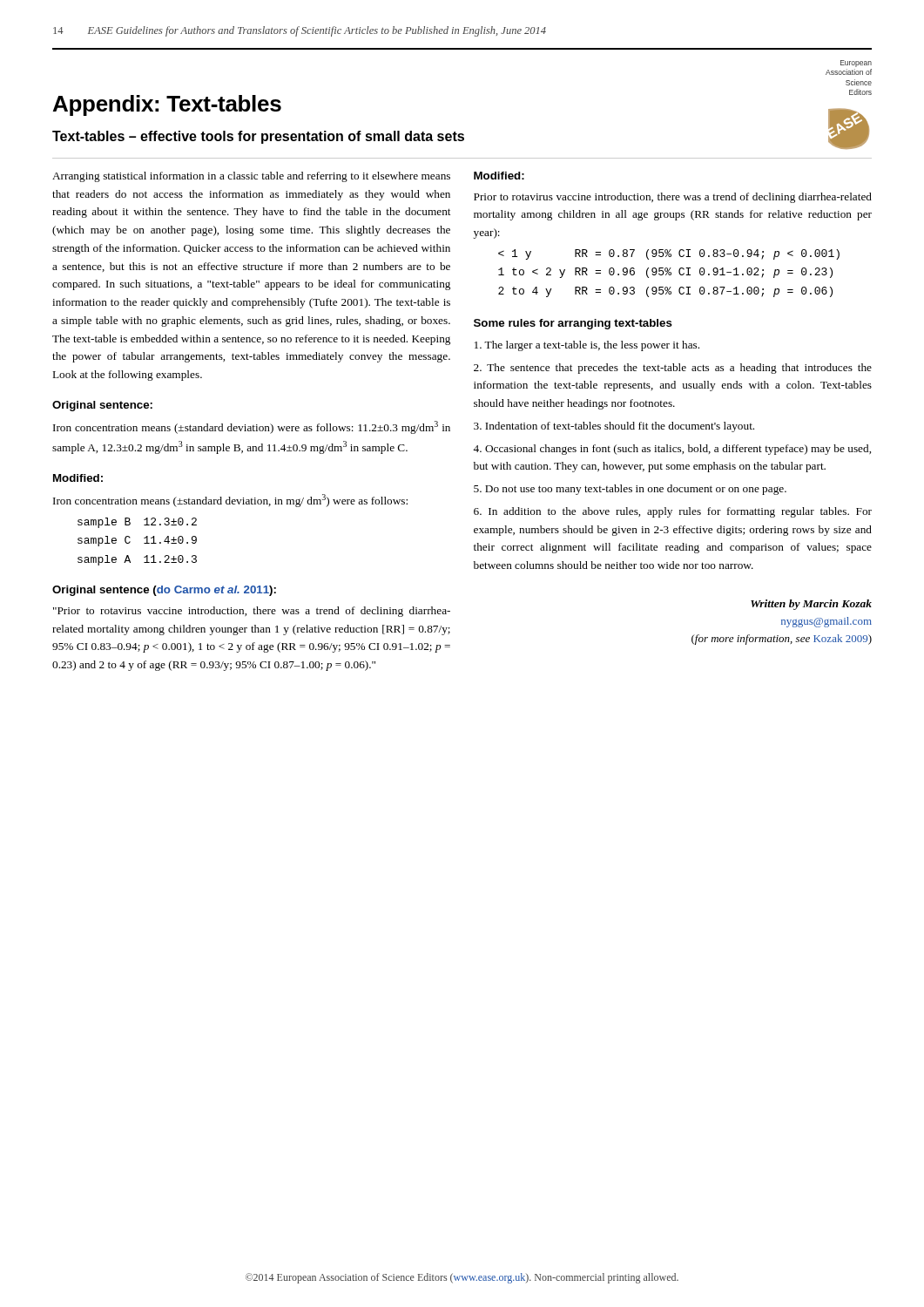Locate the block starting "3. Indentation of"
This screenshot has width=924, height=1307.
[x=614, y=426]
